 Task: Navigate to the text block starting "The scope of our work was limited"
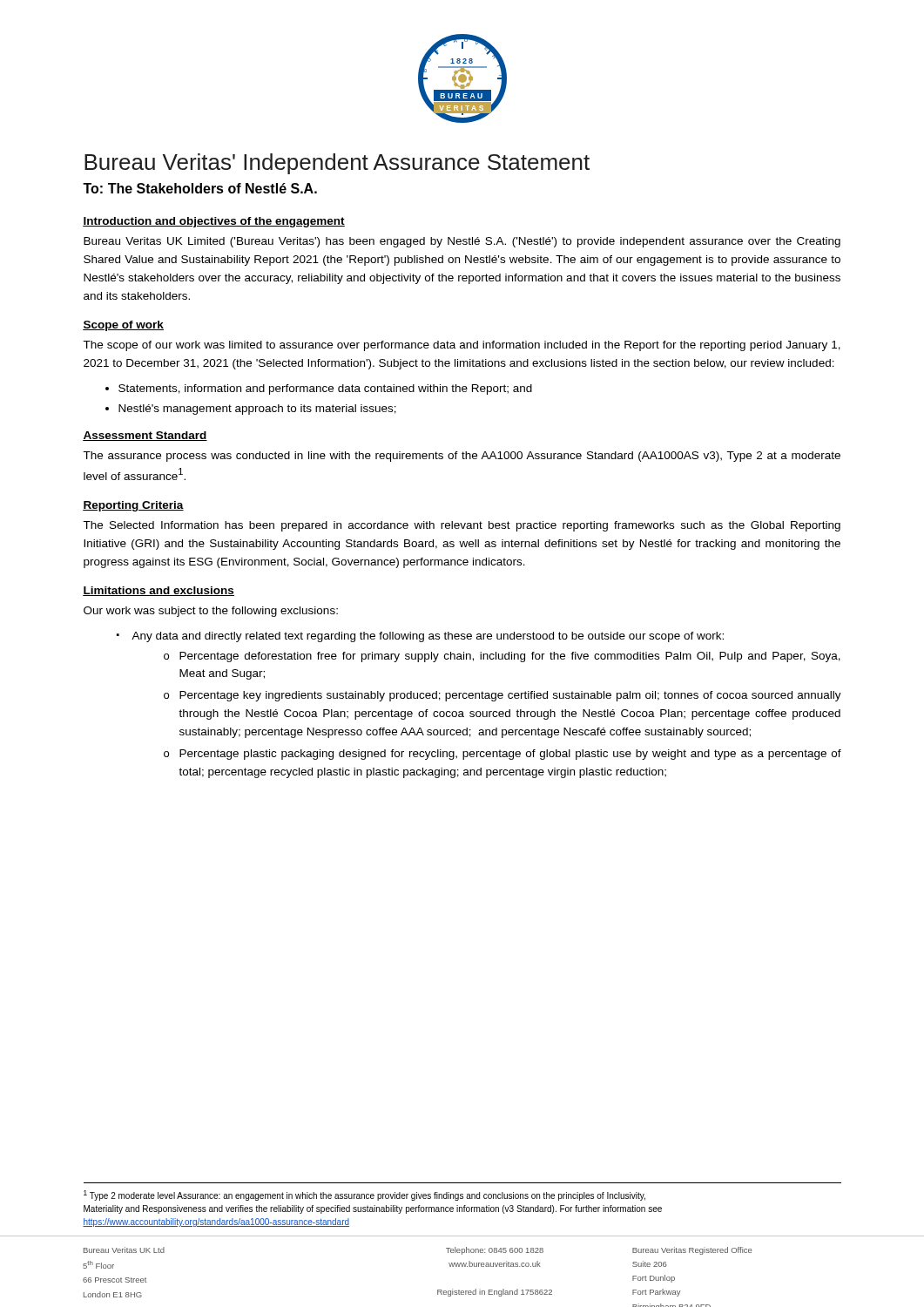(462, 354)
